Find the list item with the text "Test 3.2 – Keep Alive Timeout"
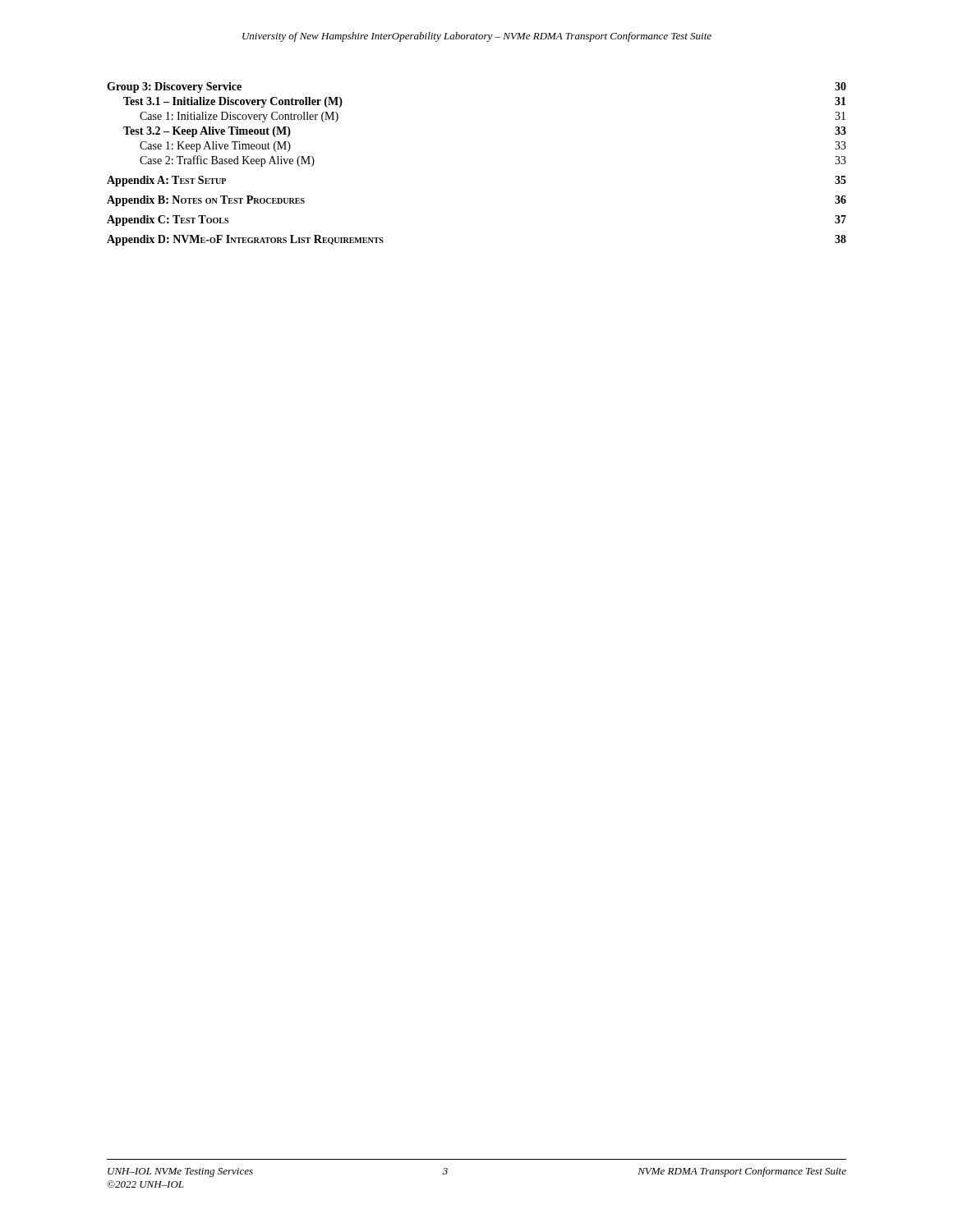Viewport: 953px width, 1232px height. tap(212, 132)
